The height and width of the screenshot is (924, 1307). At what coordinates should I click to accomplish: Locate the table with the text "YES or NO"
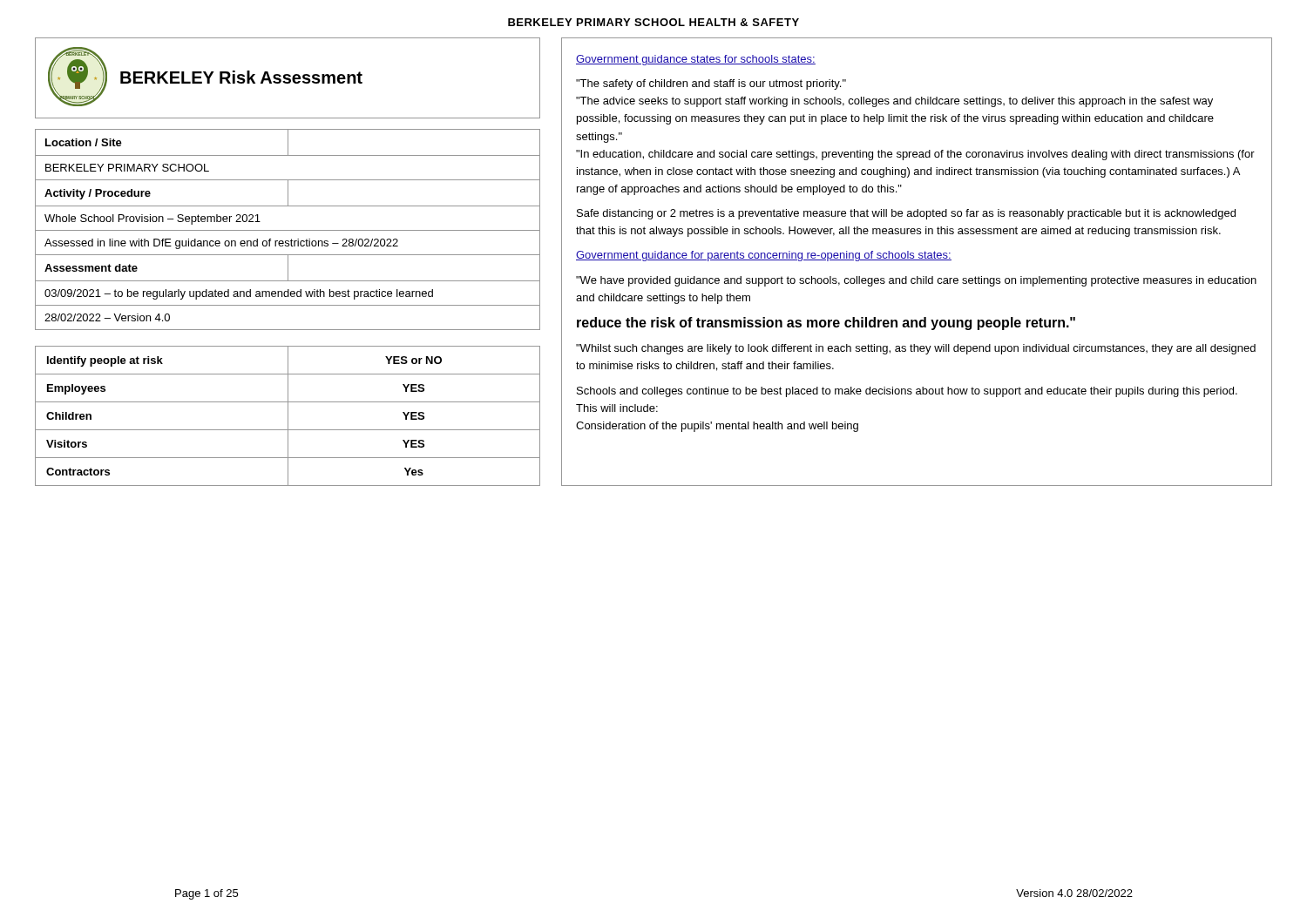coord(288,416)
